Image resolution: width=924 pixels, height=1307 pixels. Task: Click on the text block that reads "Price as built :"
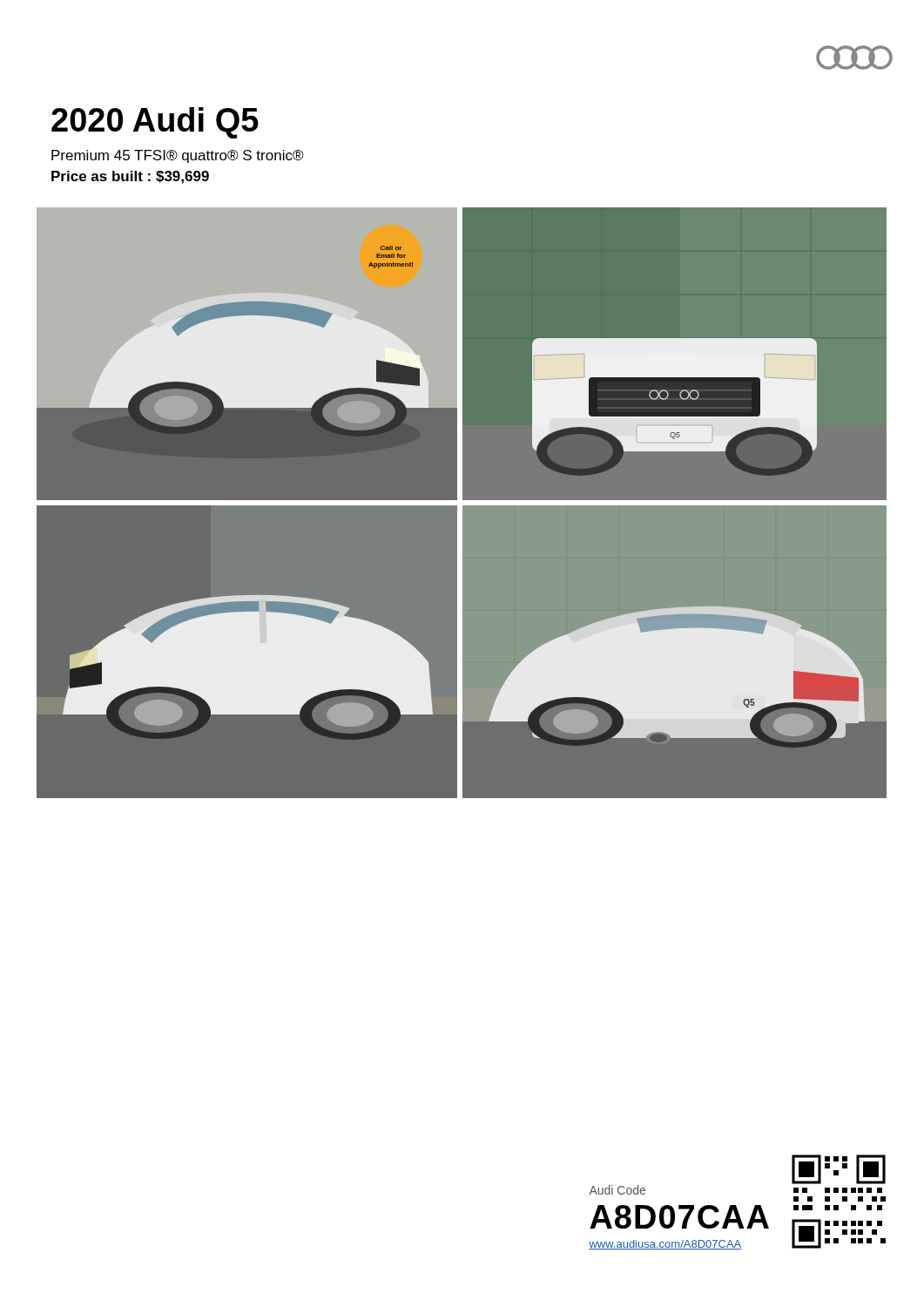pyautogui.click(x=130, y=176)
